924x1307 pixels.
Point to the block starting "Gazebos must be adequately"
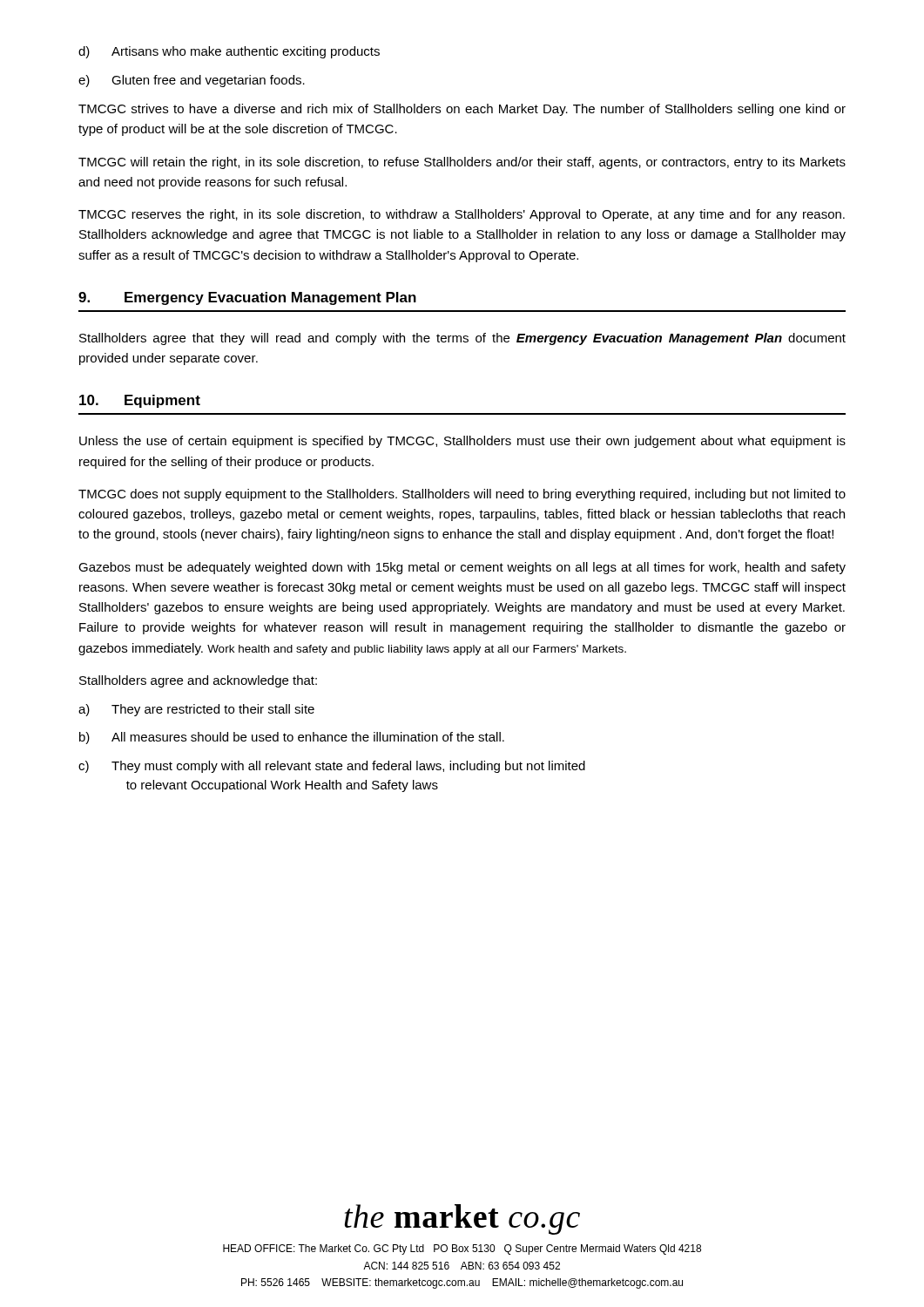tap(462, 607)
